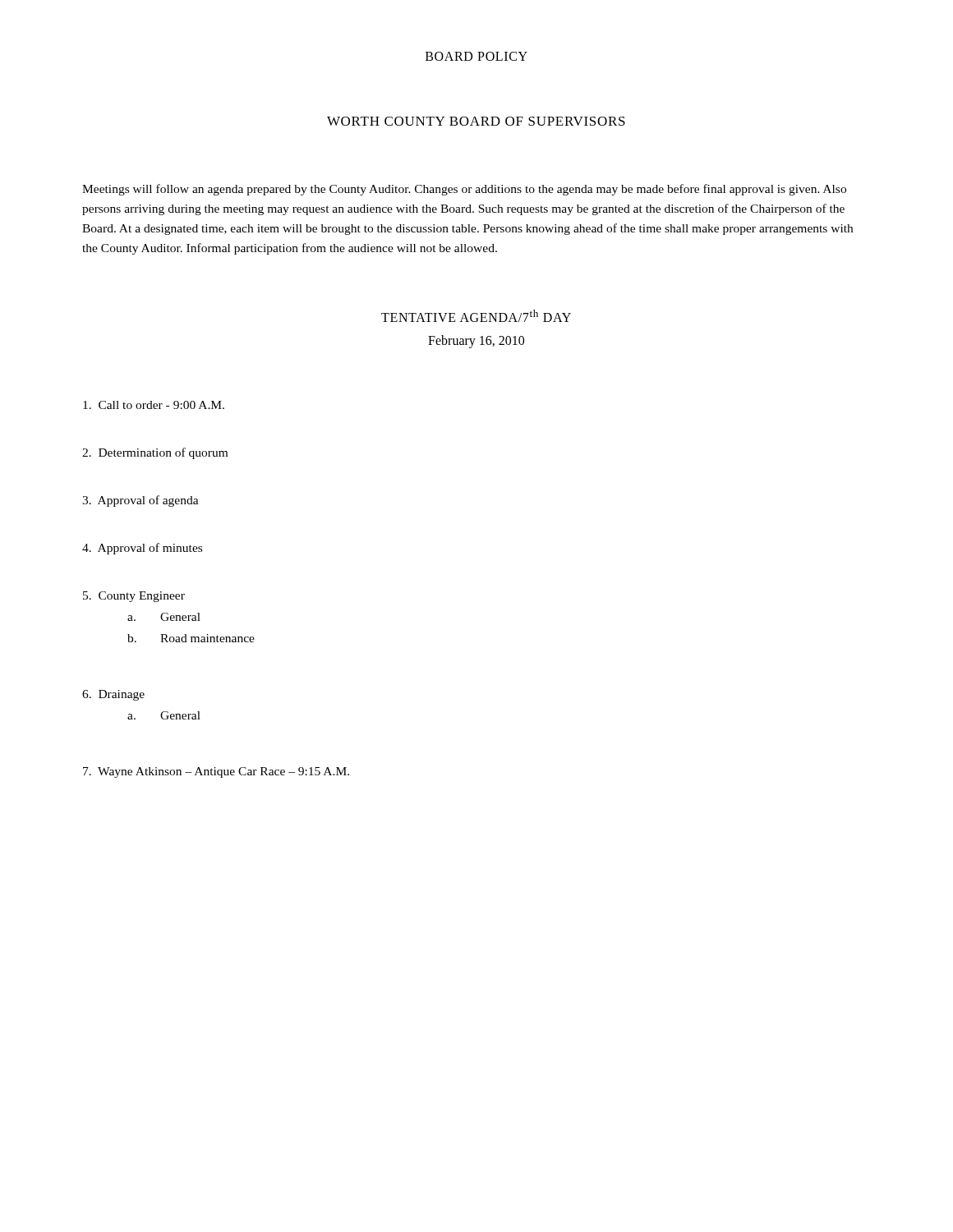Locate the list item that reads "6. Drainage"
This screenshot has width=953, height=1232.
tap(113, 694)
